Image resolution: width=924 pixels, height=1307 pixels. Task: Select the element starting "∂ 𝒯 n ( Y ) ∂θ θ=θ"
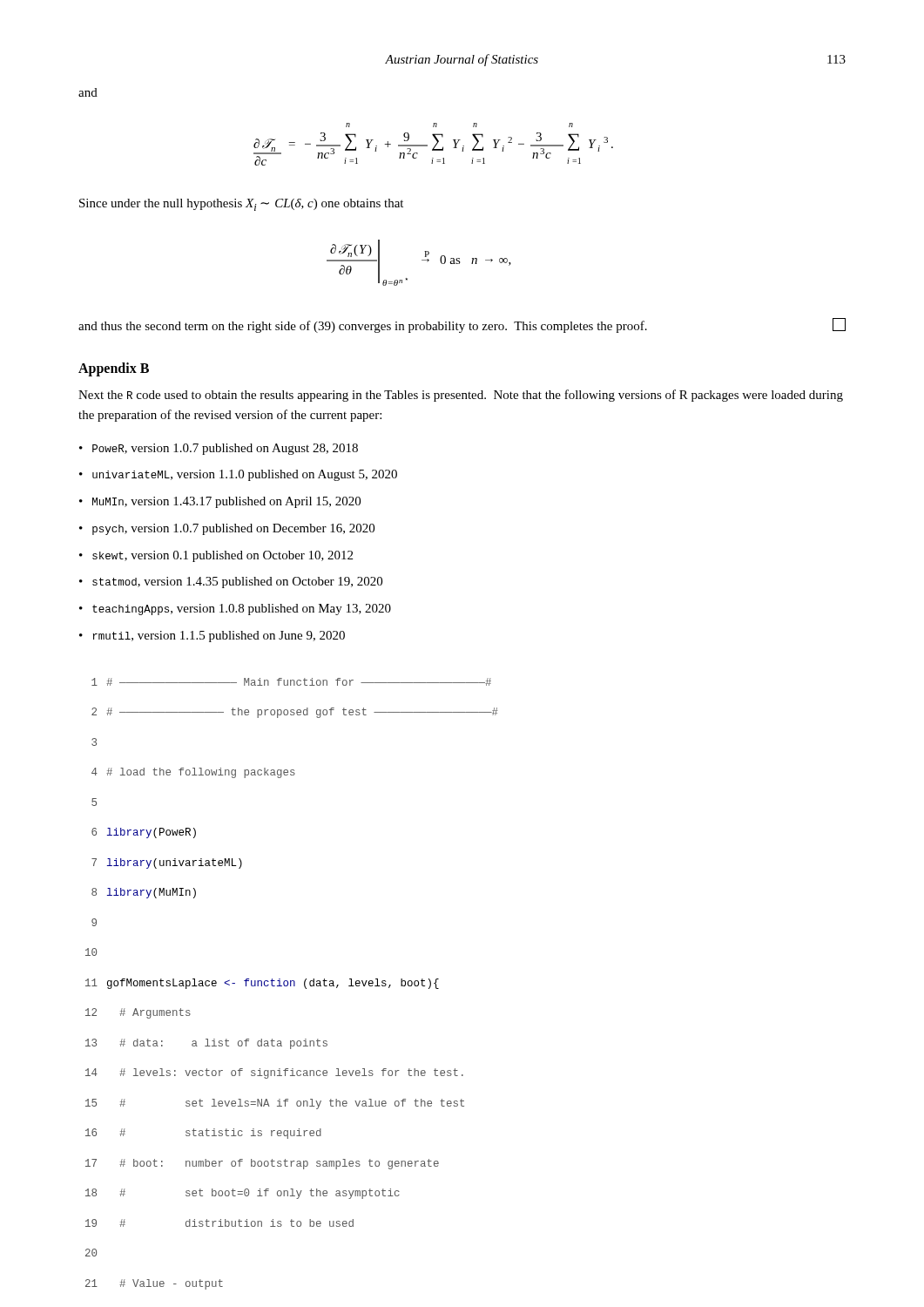tap(462, 264)
